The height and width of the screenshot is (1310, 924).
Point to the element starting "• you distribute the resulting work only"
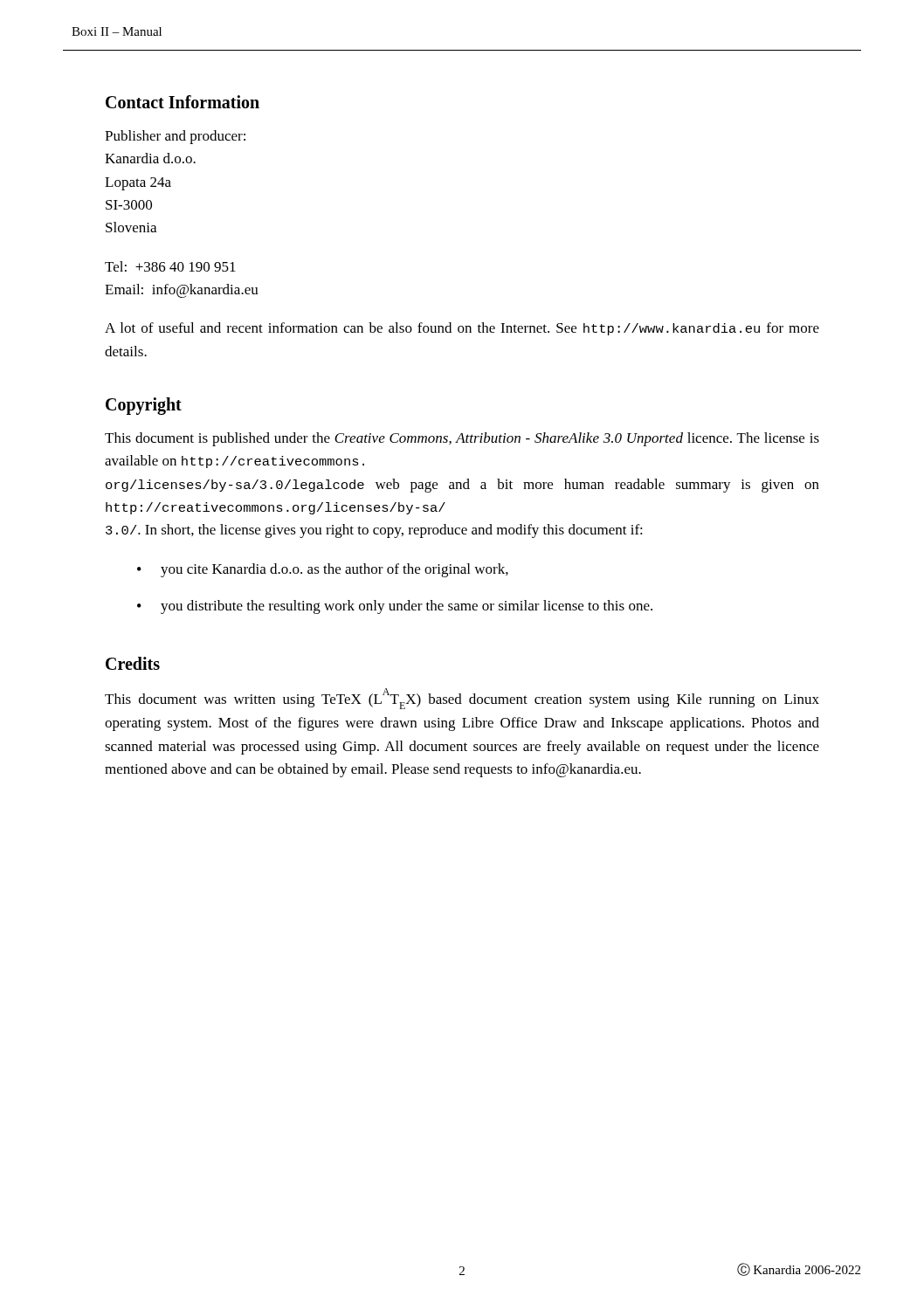[478, 607]
